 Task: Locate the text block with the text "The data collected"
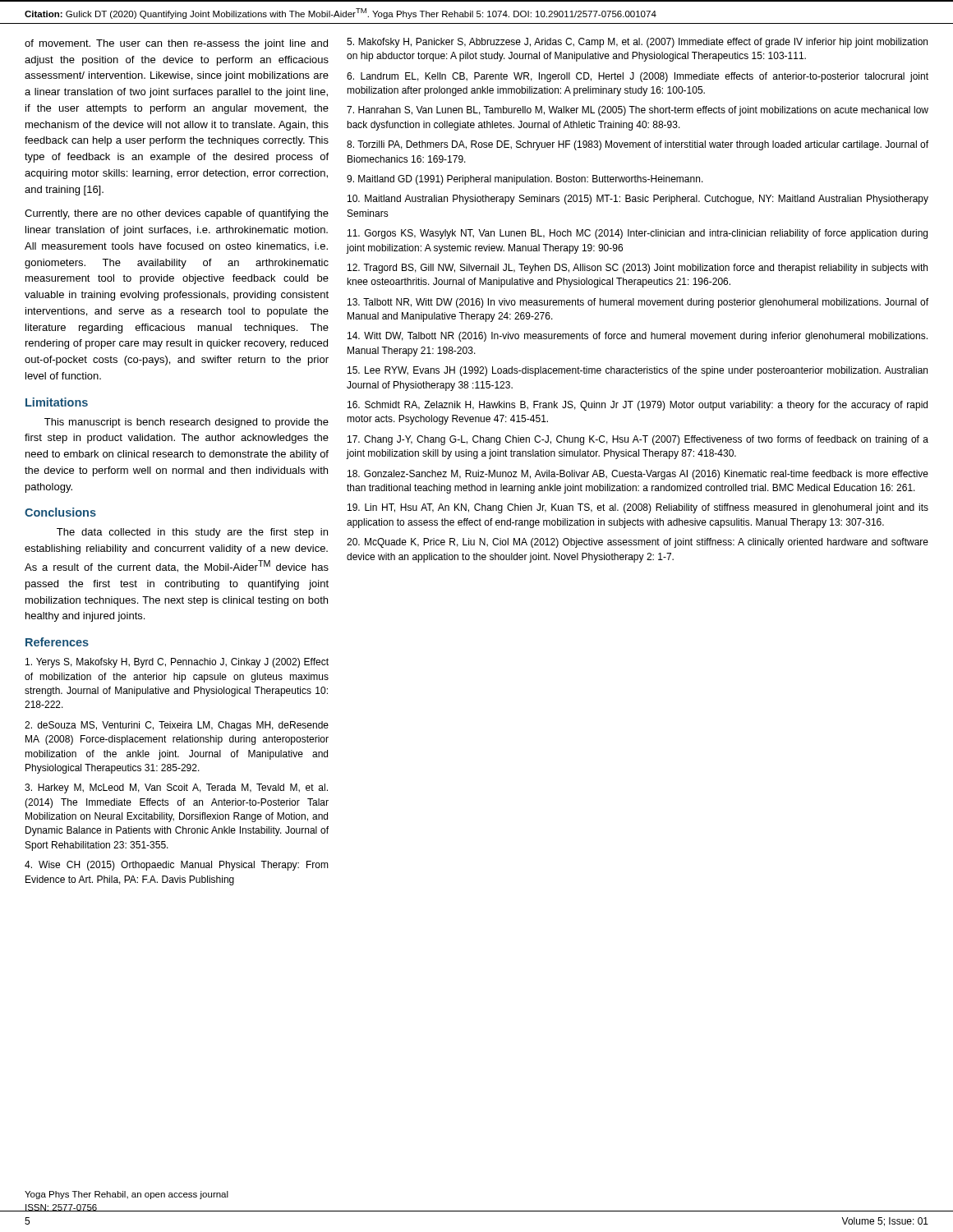tap(177, 574)
